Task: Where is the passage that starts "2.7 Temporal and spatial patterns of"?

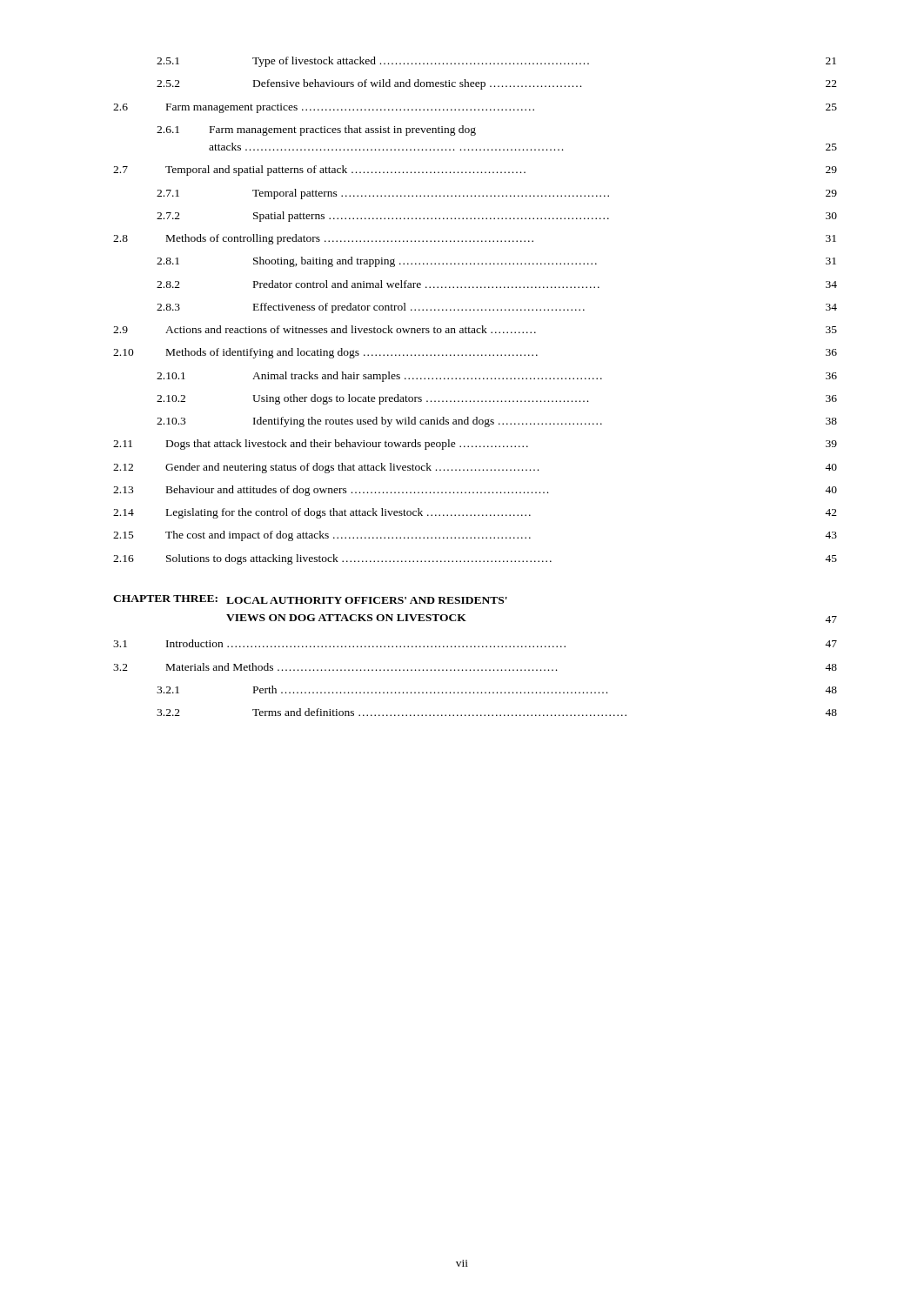Action: 475,170
